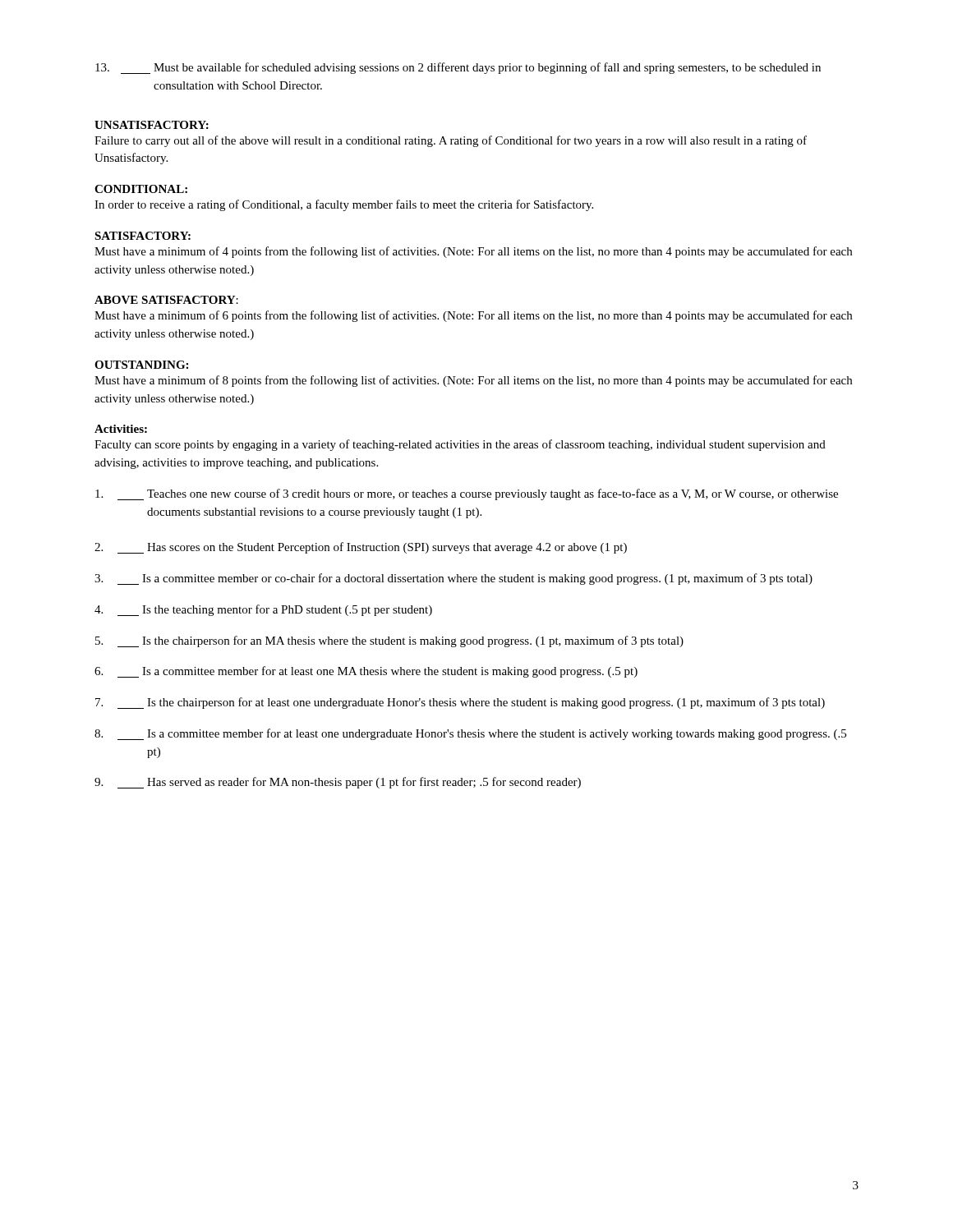Select the list item that reads "6. Is a committee member for at"

coord(366,672)
